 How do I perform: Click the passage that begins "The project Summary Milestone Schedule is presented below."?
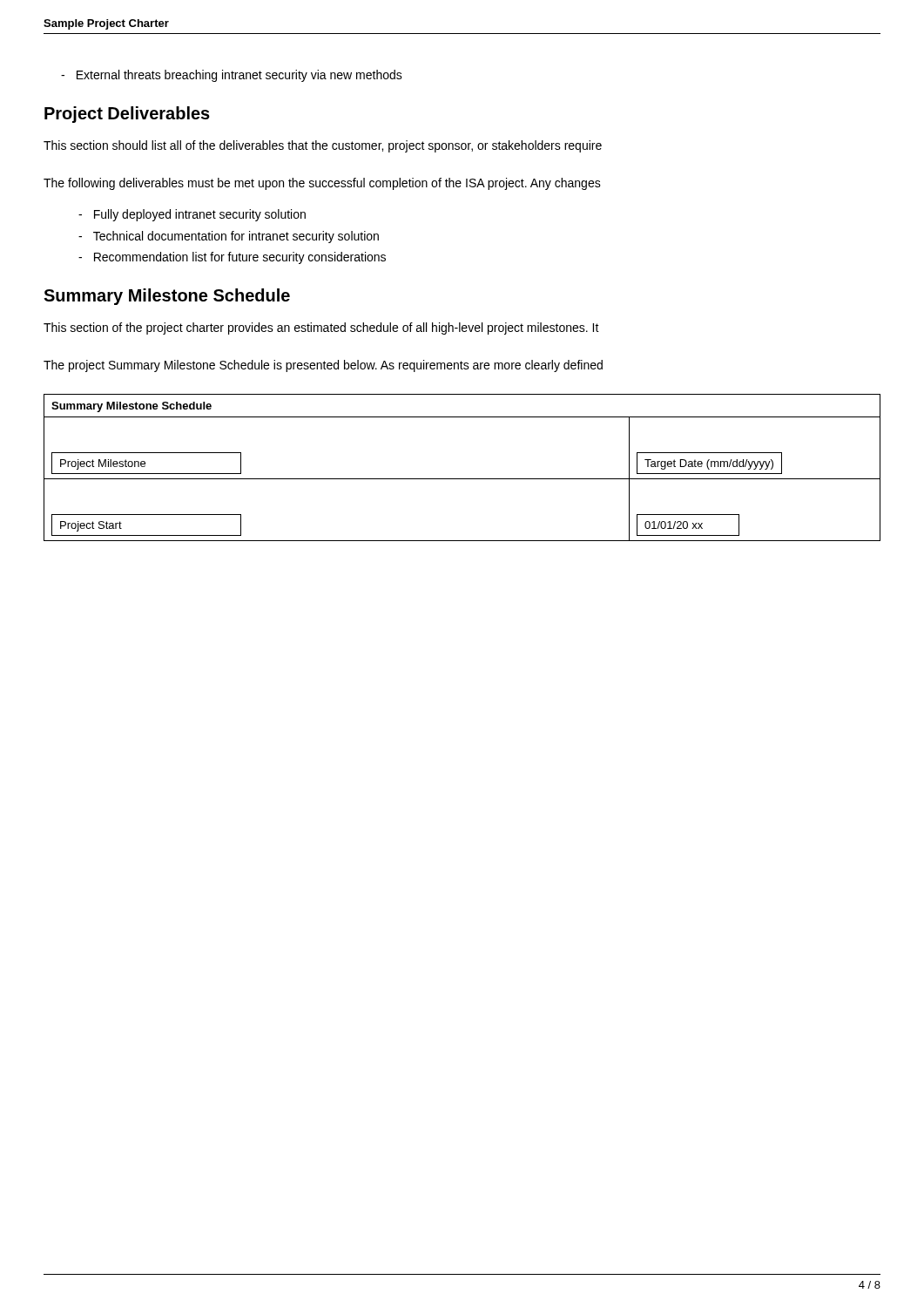[323, 365]
